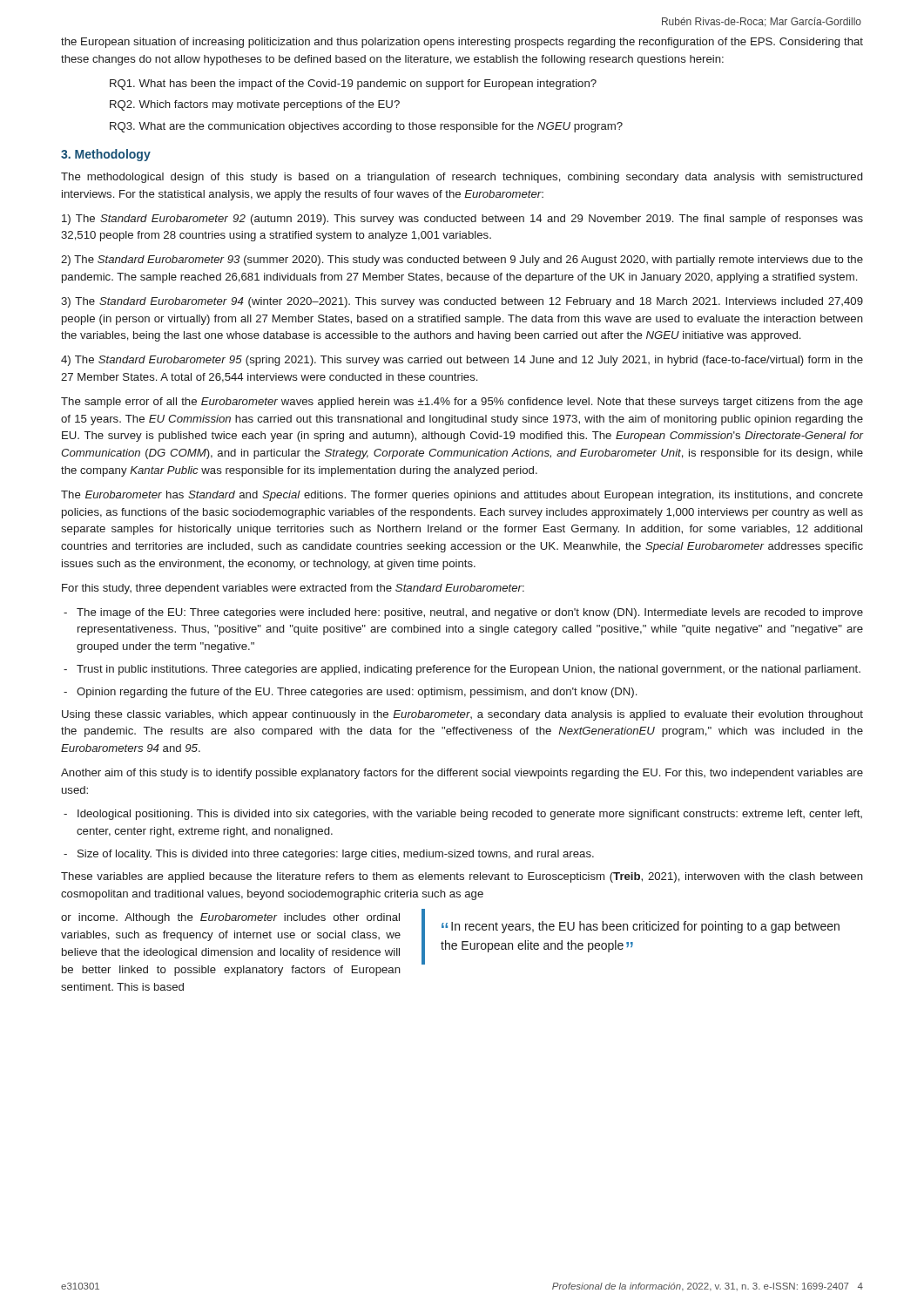Find the text block containing "Using these classic variables,"
The image size is (924, 1307).
coord(462,731)
